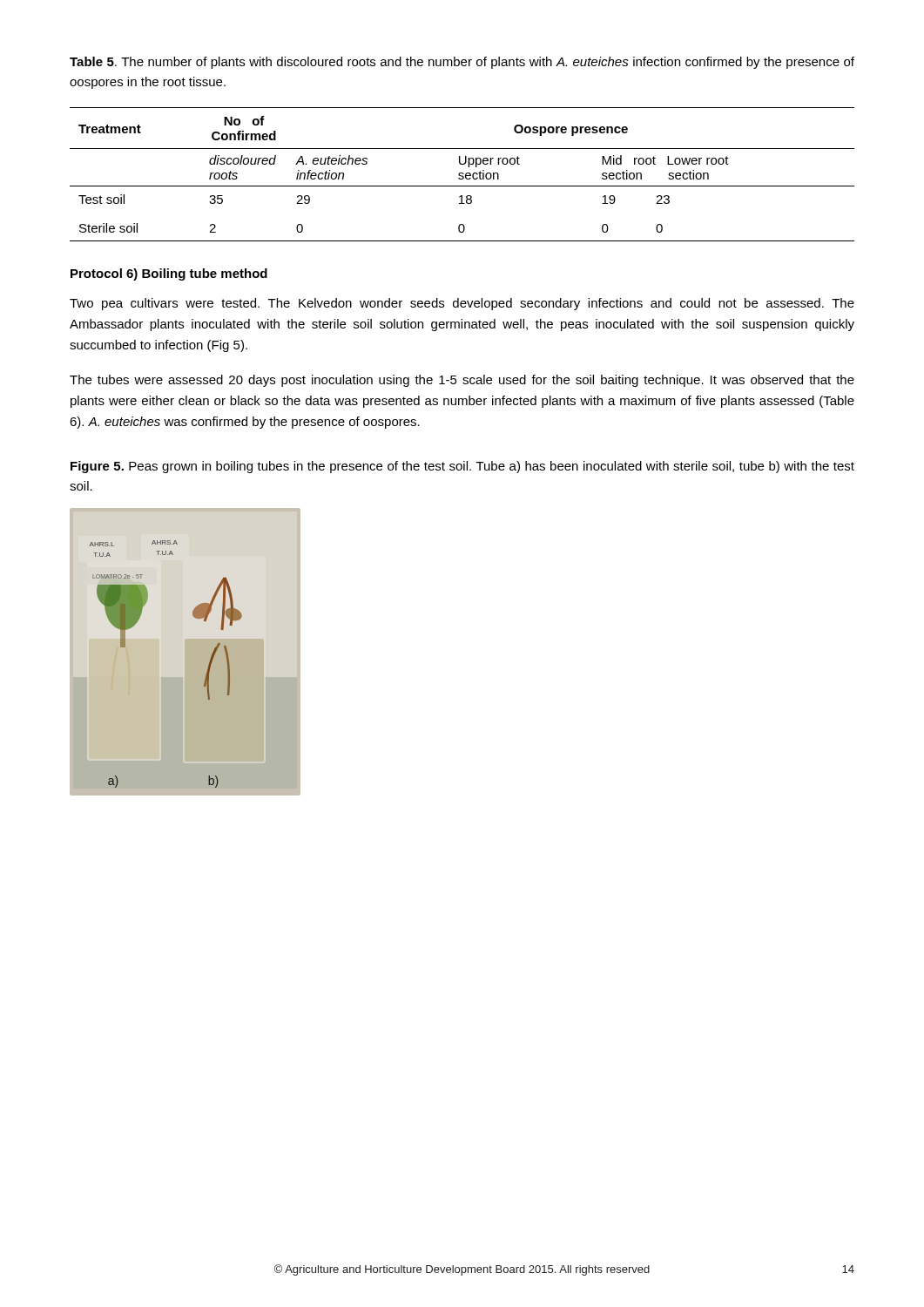Click the passage that begins "The tubes were"

pos(462,400)
